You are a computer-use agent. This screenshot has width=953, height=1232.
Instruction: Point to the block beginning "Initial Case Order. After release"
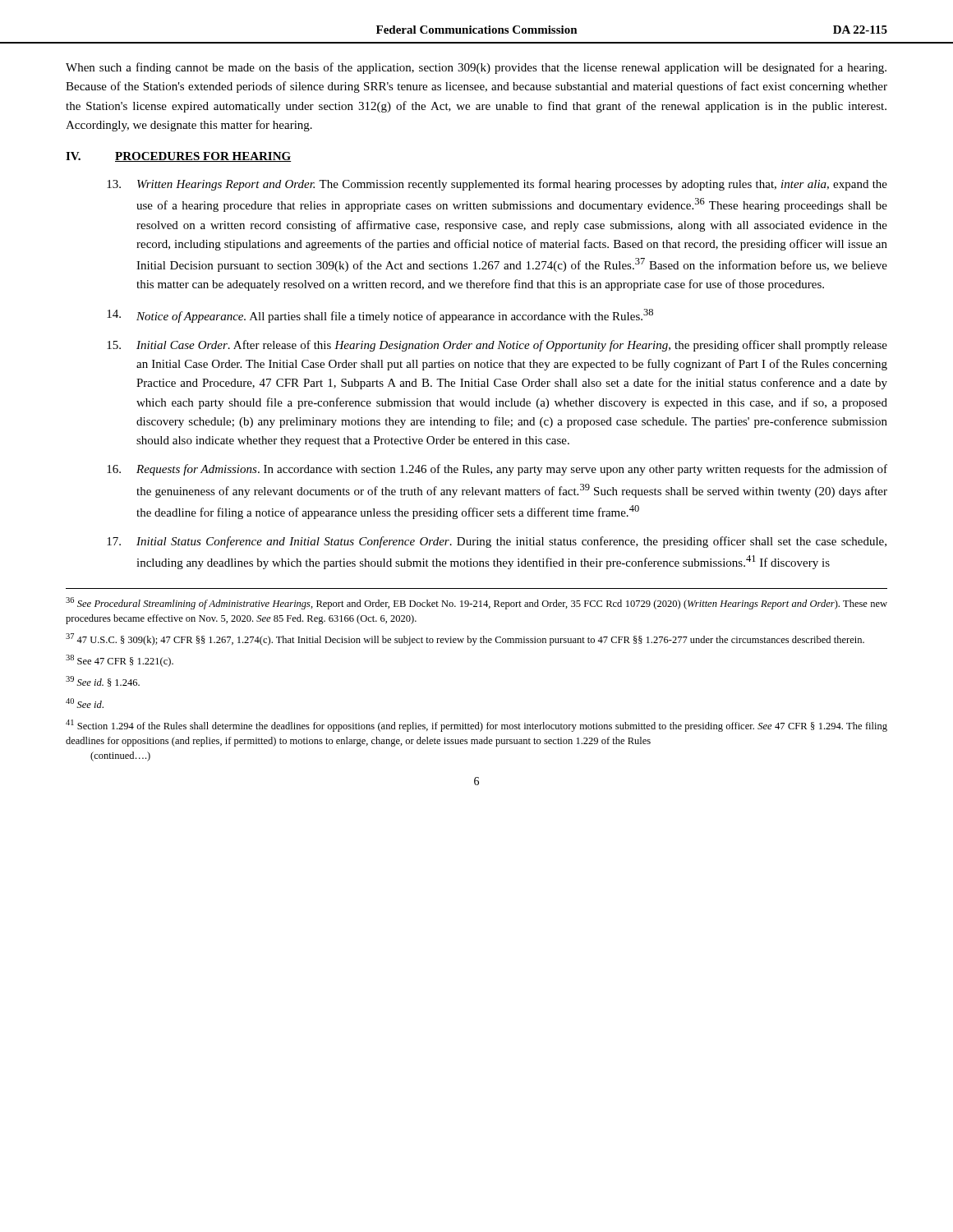(476, 393)
